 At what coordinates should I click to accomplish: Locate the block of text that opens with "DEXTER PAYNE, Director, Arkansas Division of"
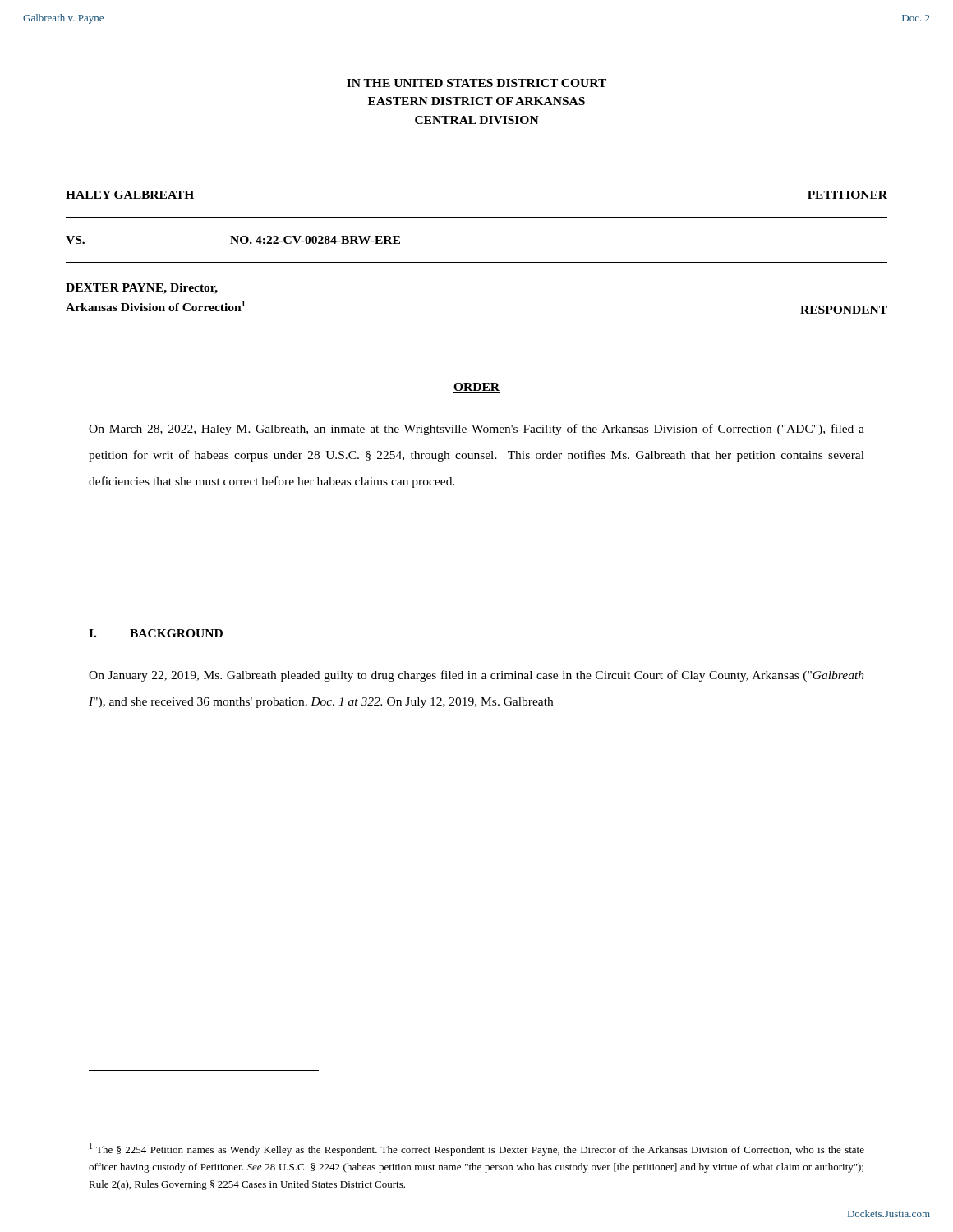click(x=142, y=289)
